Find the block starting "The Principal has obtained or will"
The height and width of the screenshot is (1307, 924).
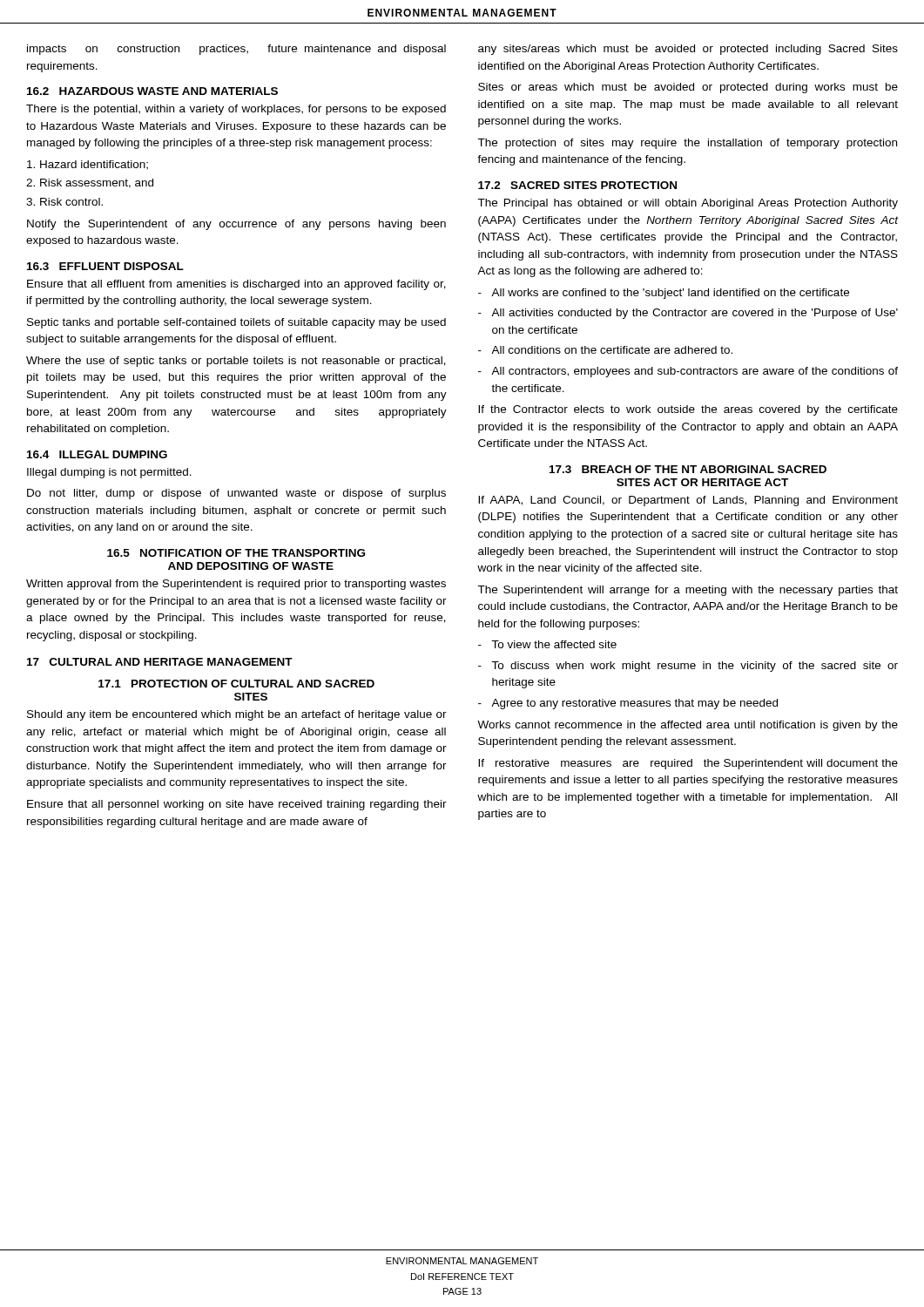(688, 237)
